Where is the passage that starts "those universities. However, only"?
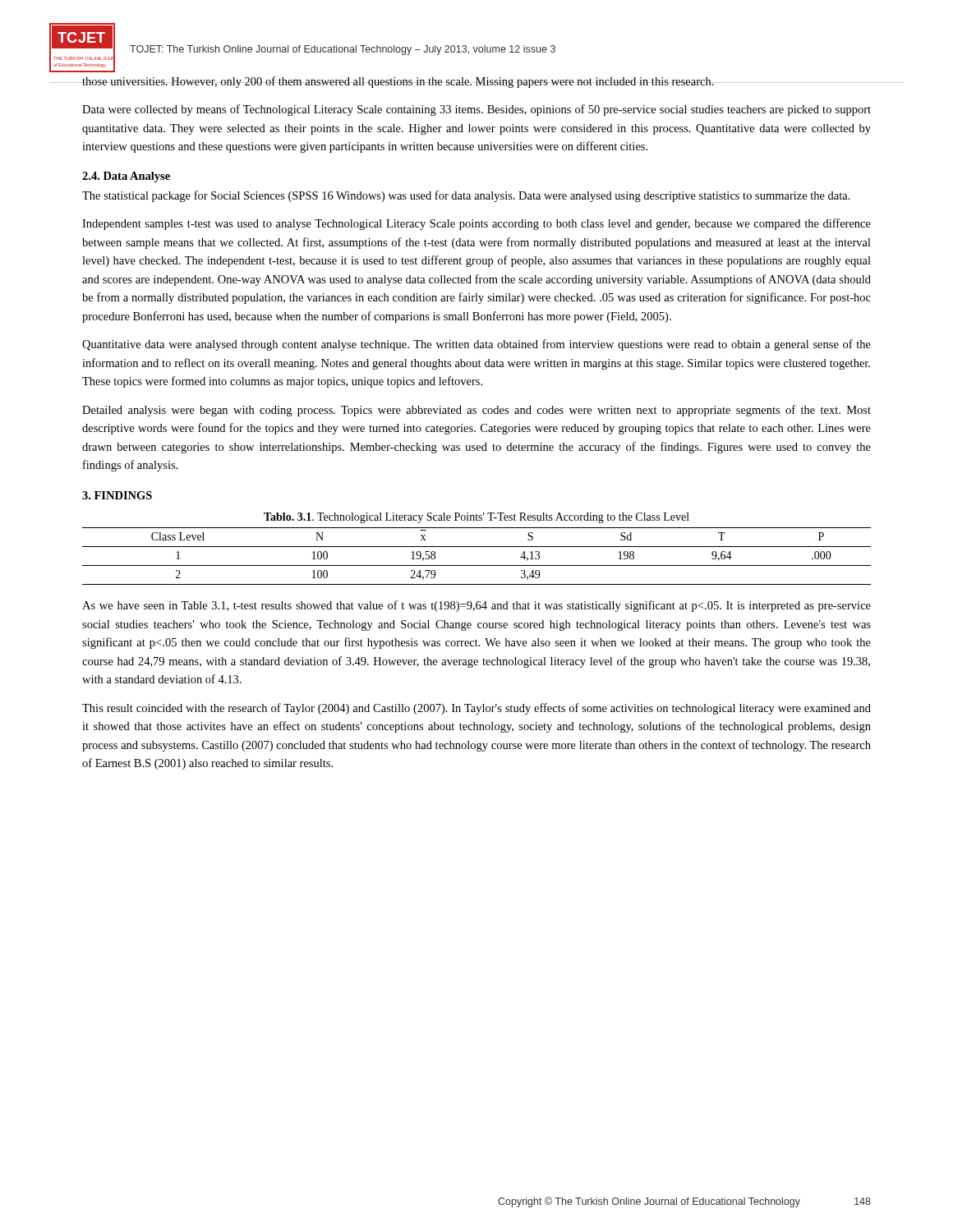Screen dimensions: 1232x953 pos(398,81)
